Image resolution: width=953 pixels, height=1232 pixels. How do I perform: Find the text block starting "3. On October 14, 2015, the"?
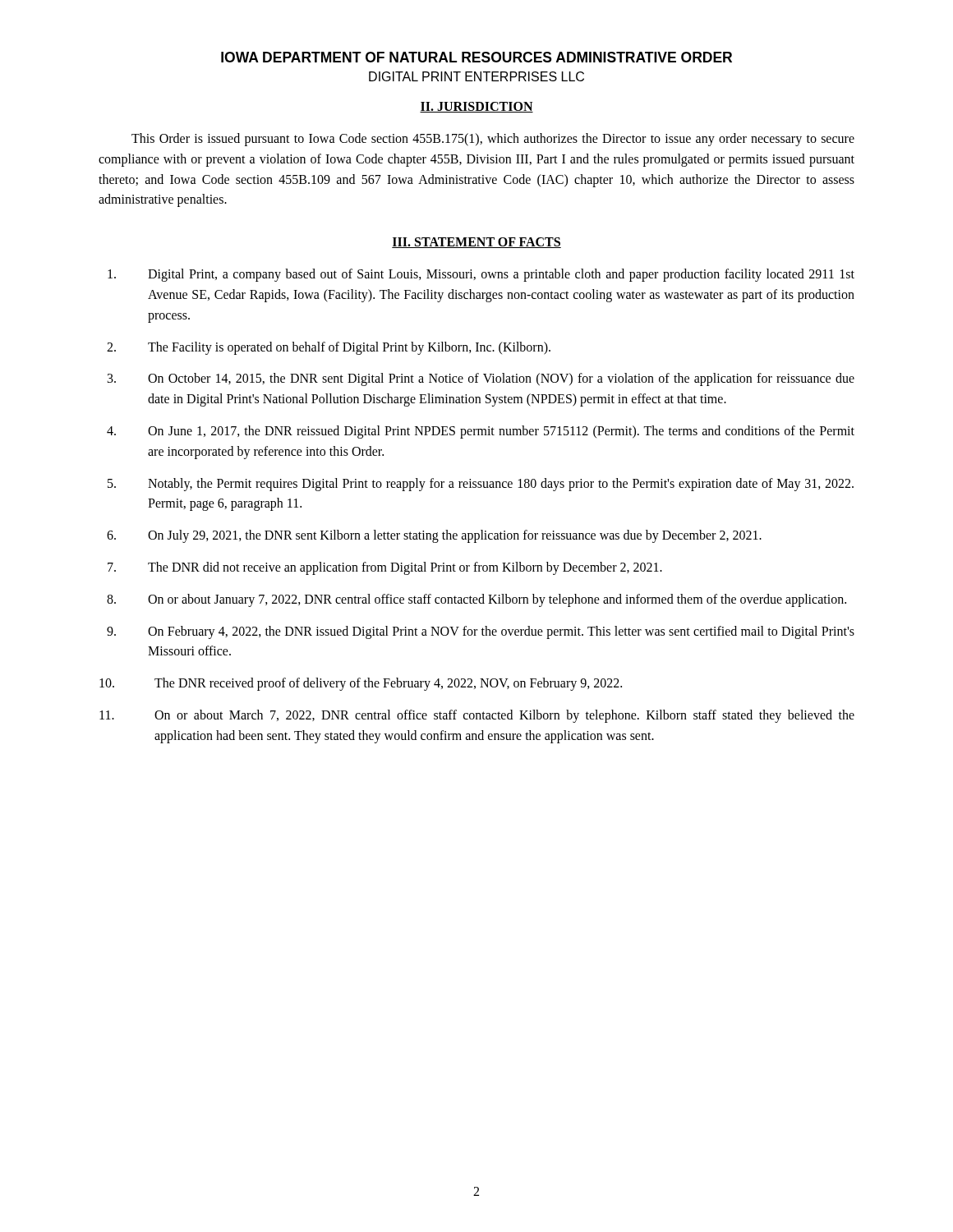[x=481, y=387]
